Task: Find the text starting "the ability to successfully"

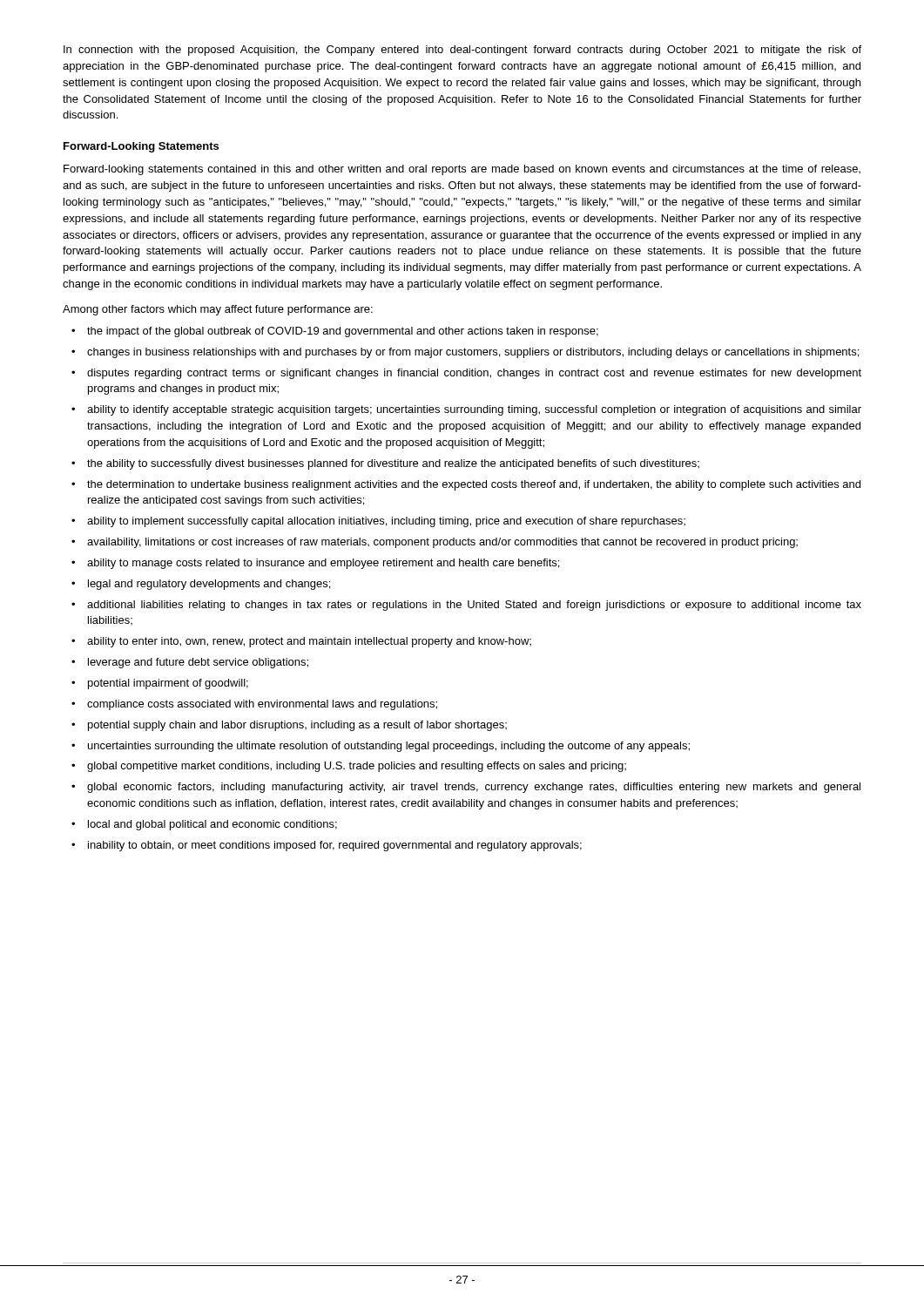Action: click(x=394, y=463)
